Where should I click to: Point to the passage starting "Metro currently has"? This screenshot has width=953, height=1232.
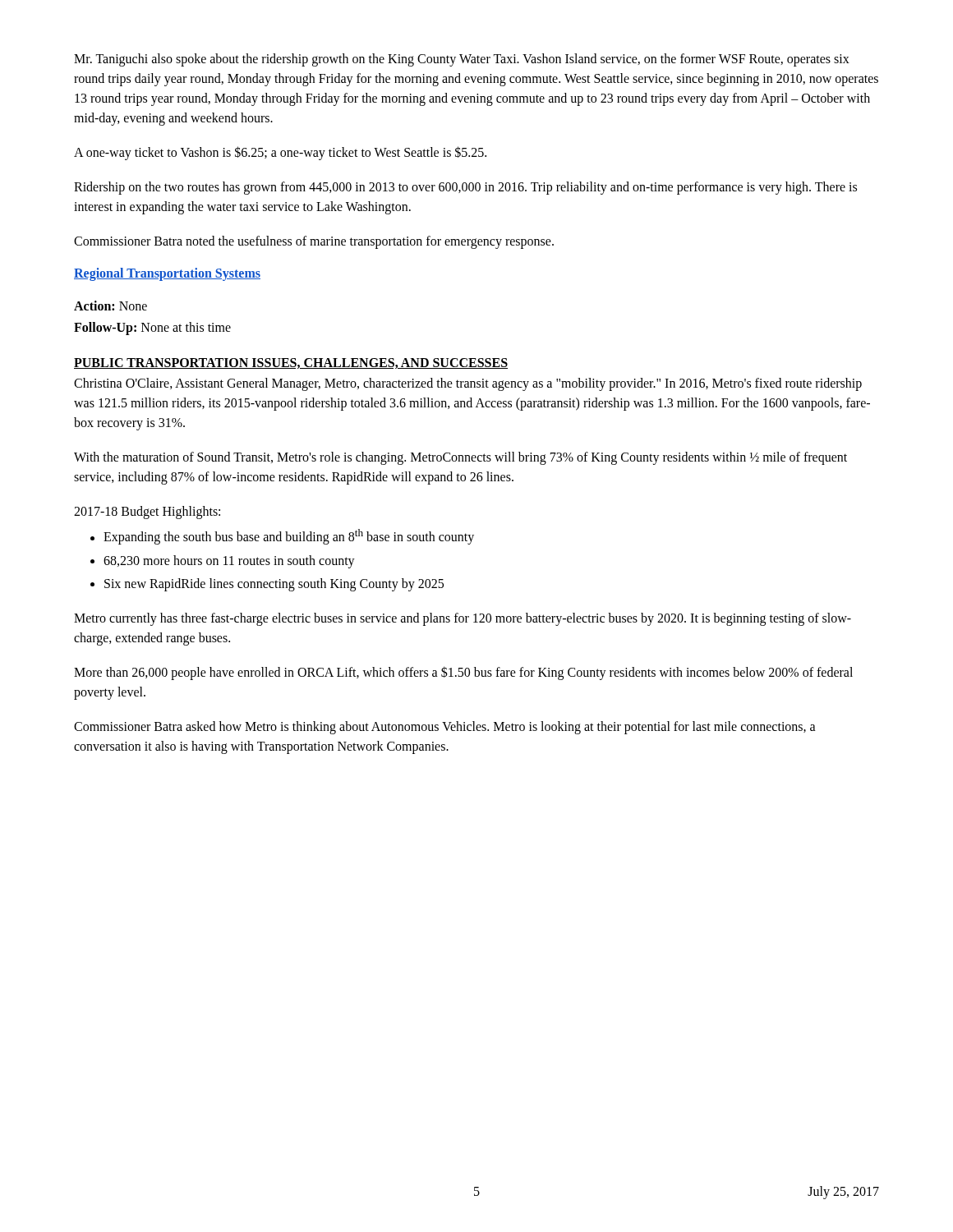463,628
